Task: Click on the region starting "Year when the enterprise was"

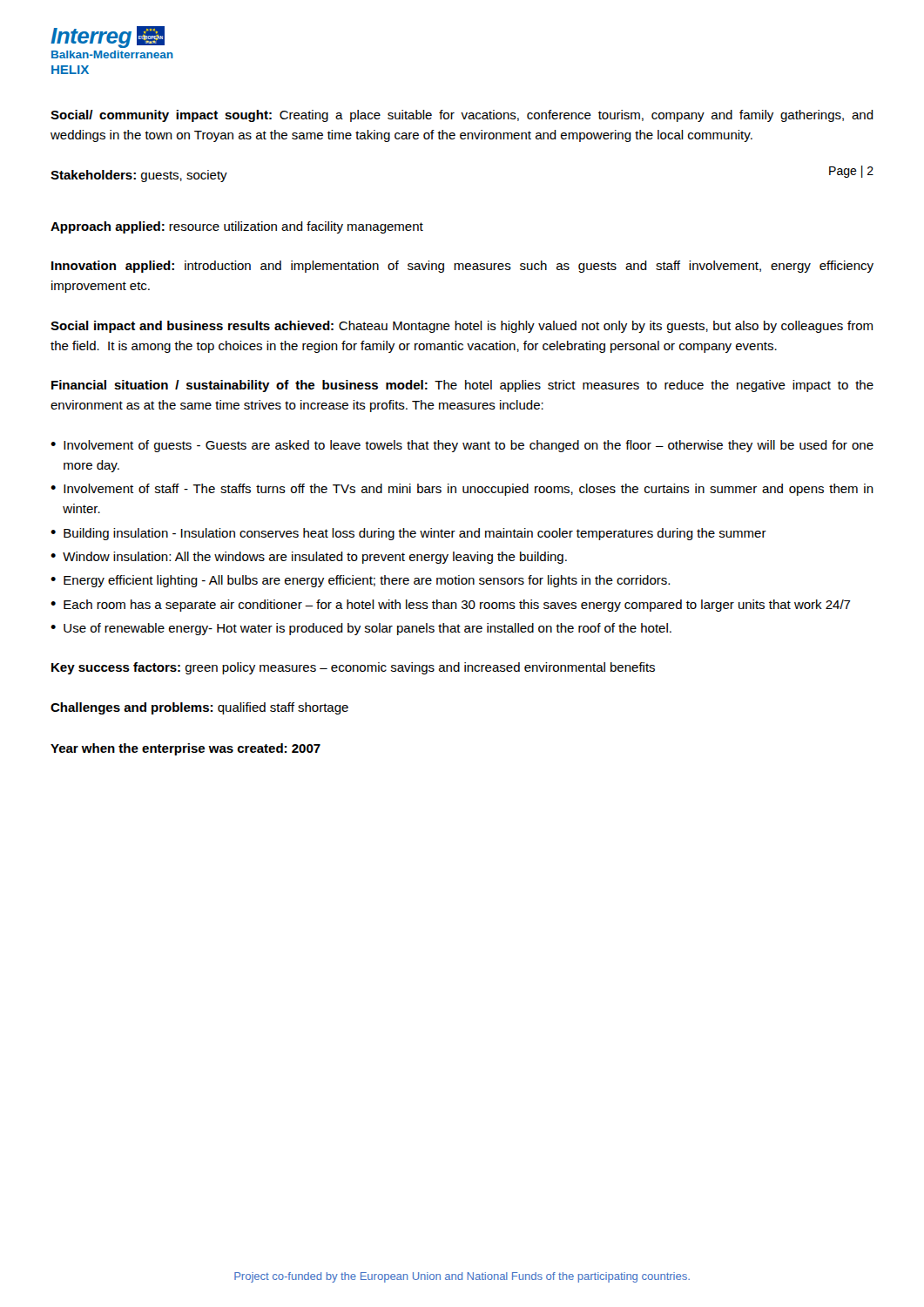Action: click(x=185, y=749)
